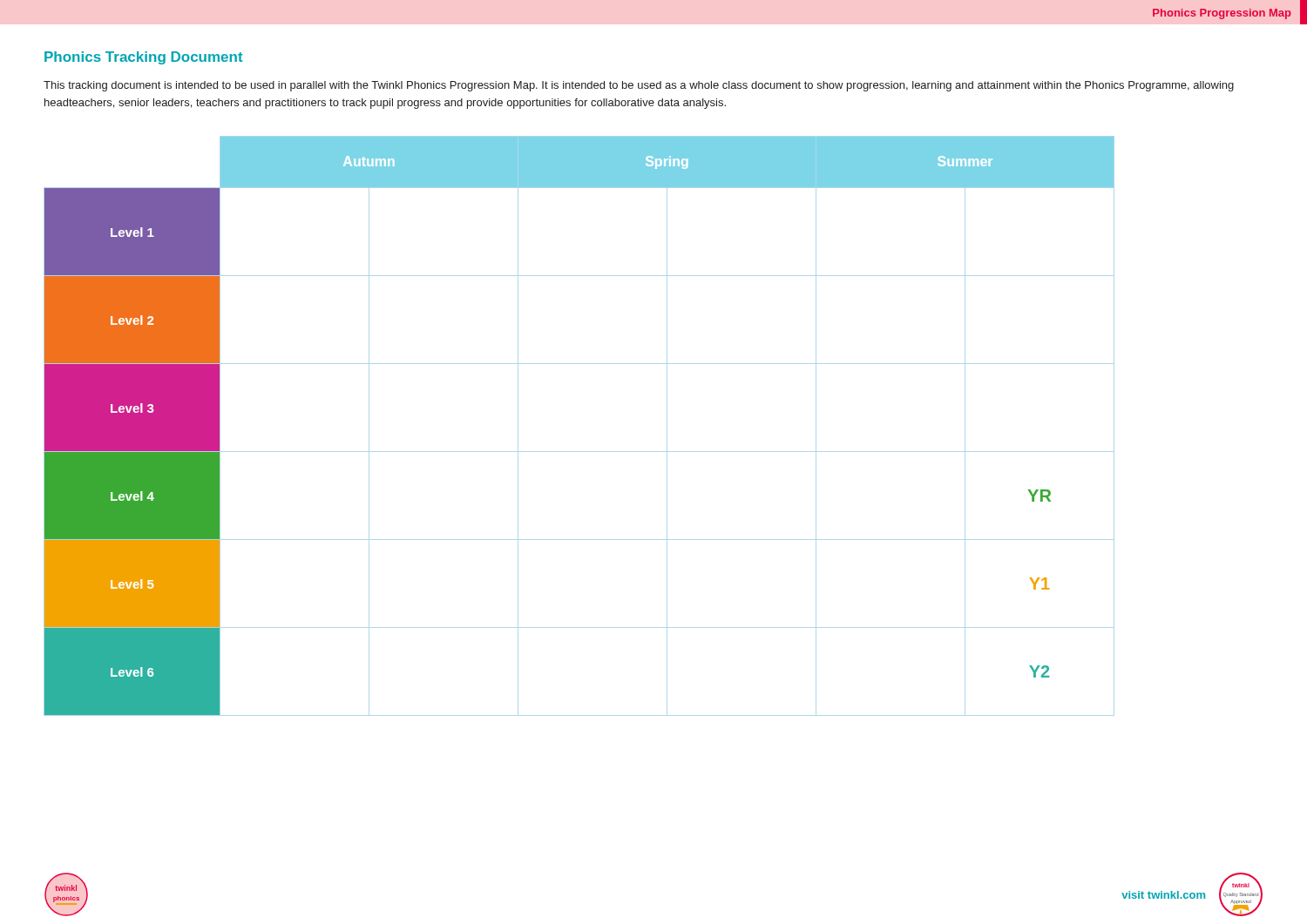Screen dimensions: 924x1307
Task: Click where it says "Phonics Tracking Document"
Action: click(x=143, y=57)
